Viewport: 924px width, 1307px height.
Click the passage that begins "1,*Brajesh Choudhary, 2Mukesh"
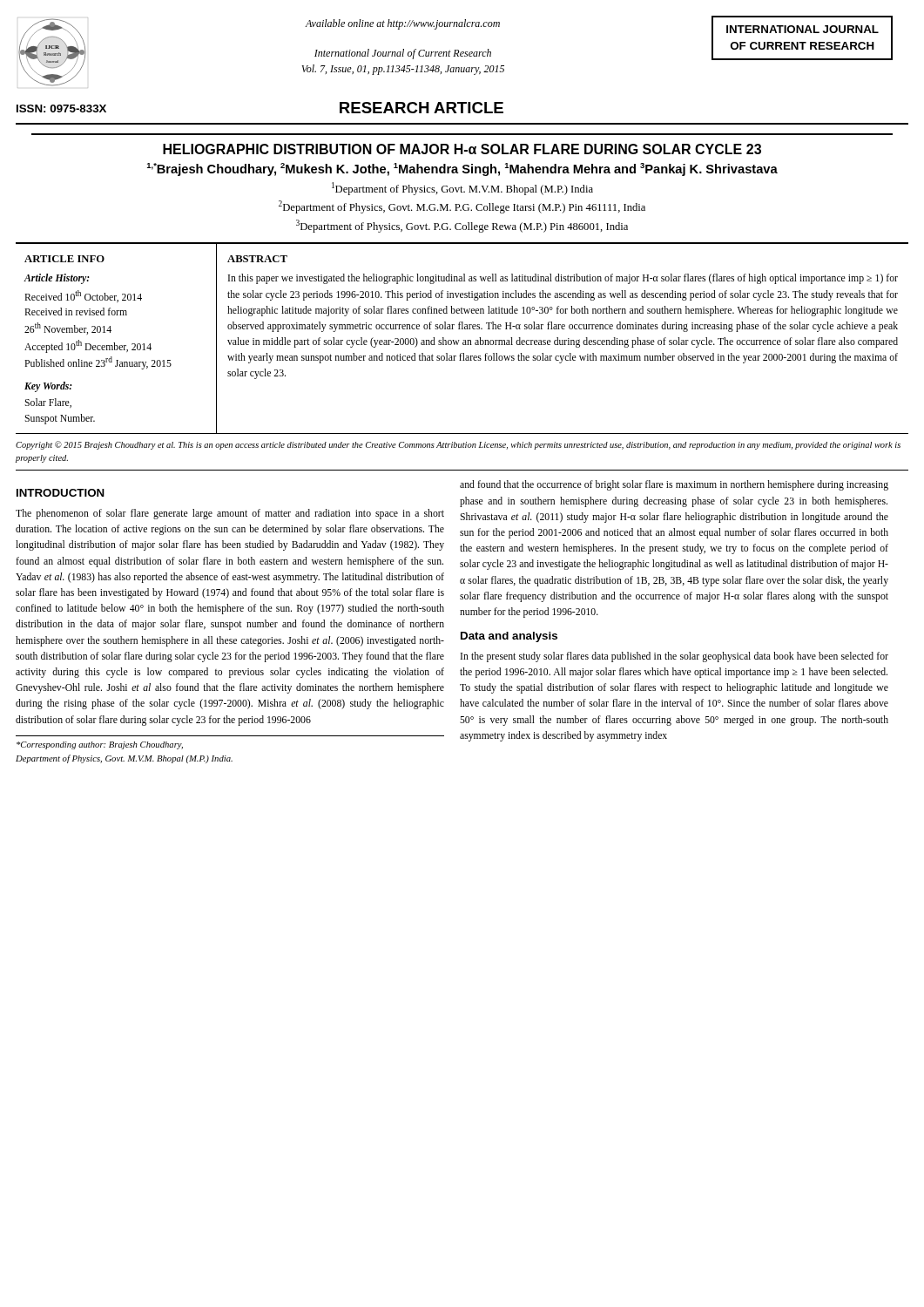tap(462, 169)
